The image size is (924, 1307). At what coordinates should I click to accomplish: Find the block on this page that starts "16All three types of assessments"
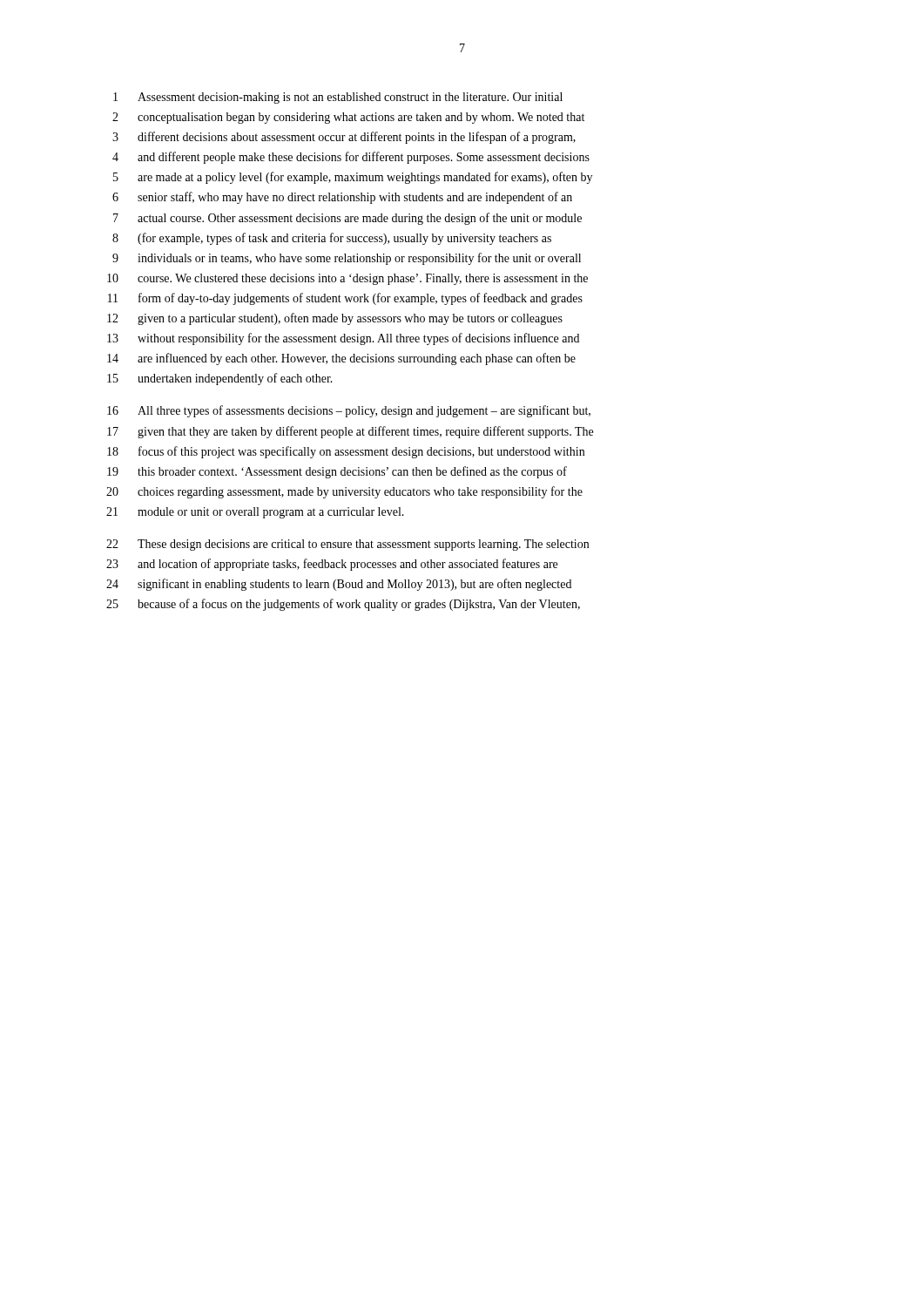click(x=447, y=462)
